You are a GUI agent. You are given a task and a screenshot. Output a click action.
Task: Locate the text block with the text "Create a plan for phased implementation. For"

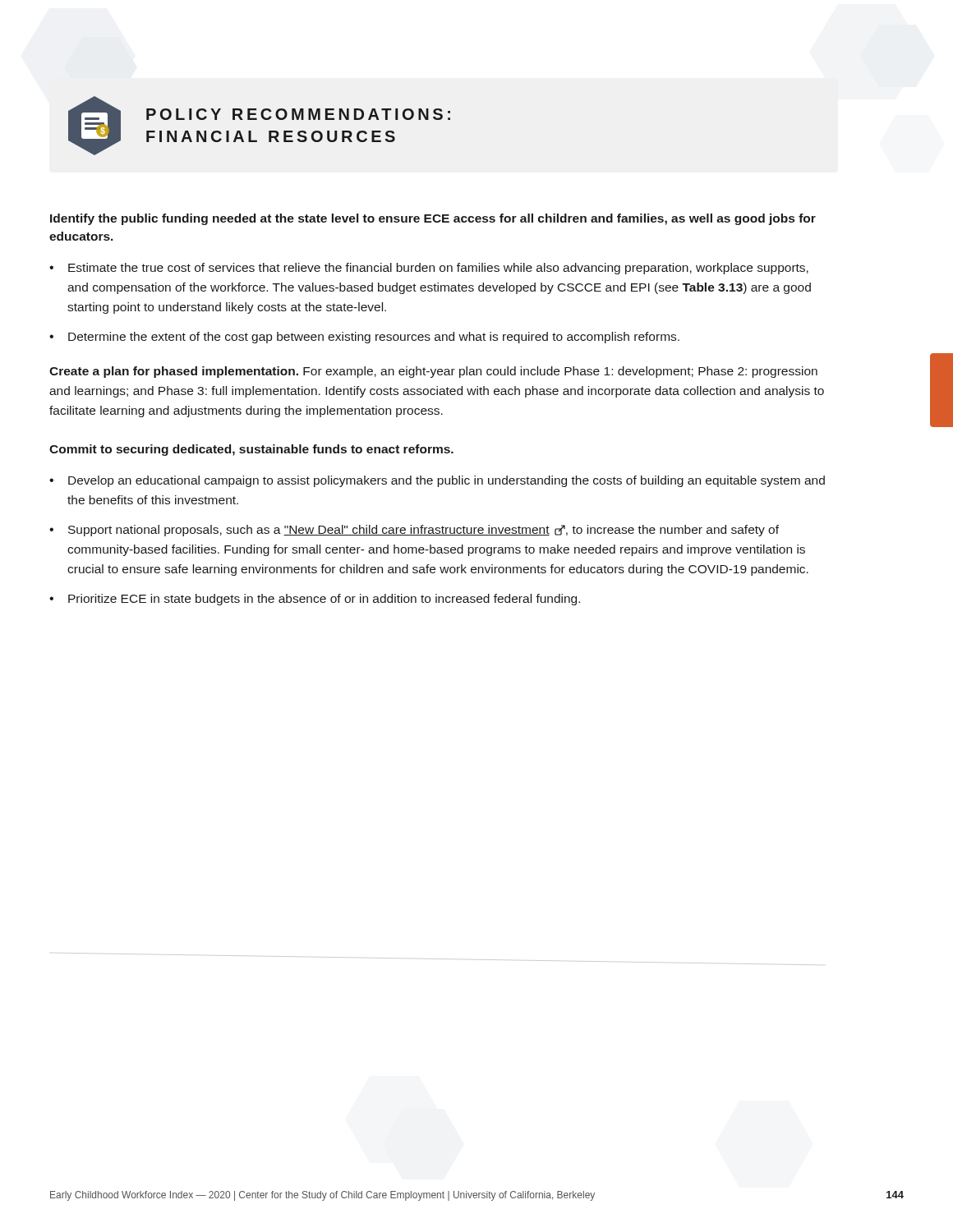pyautogui.click(x=437, y=391)
